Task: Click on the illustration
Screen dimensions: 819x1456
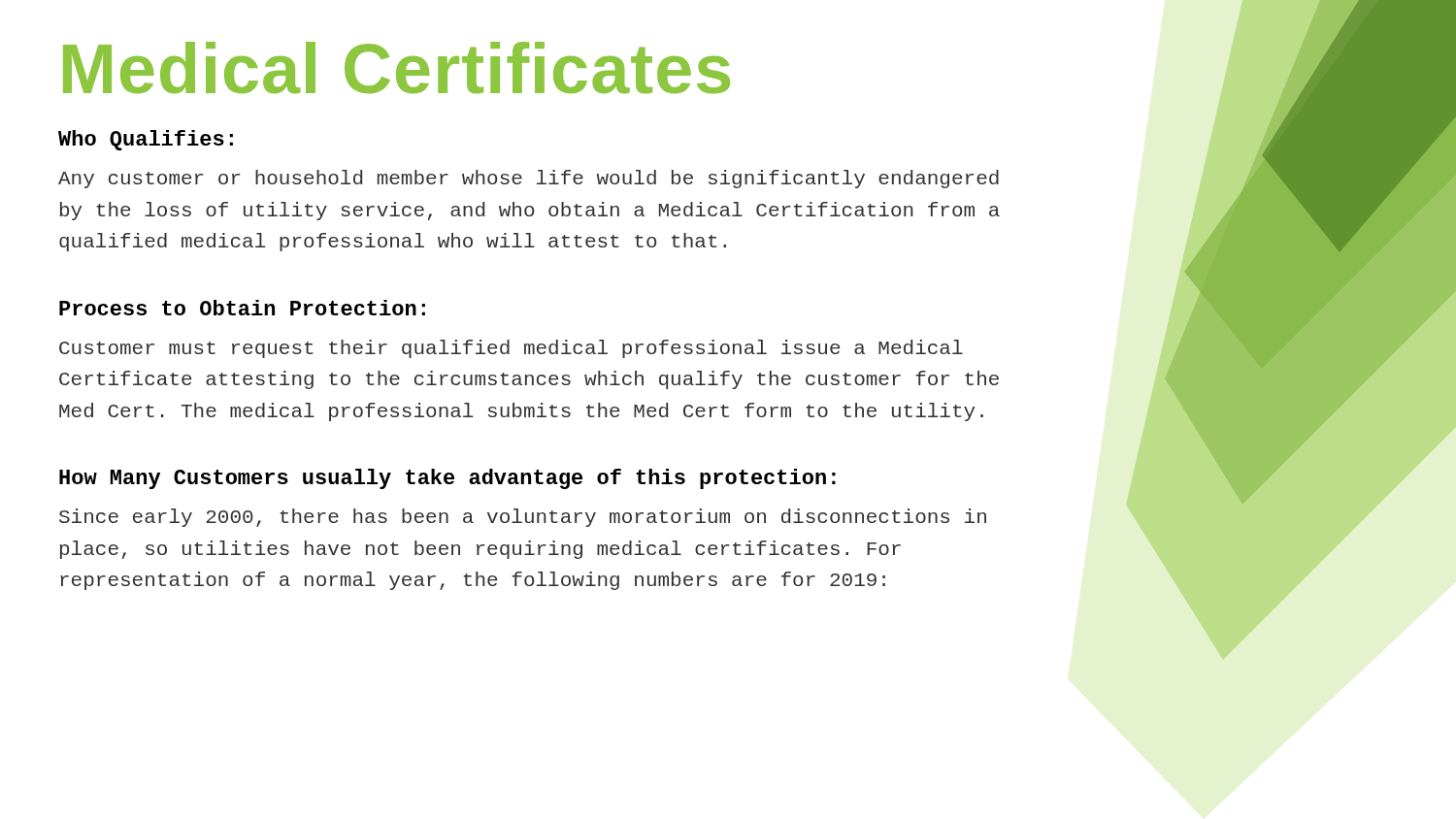Action: tap(1262, 410)
